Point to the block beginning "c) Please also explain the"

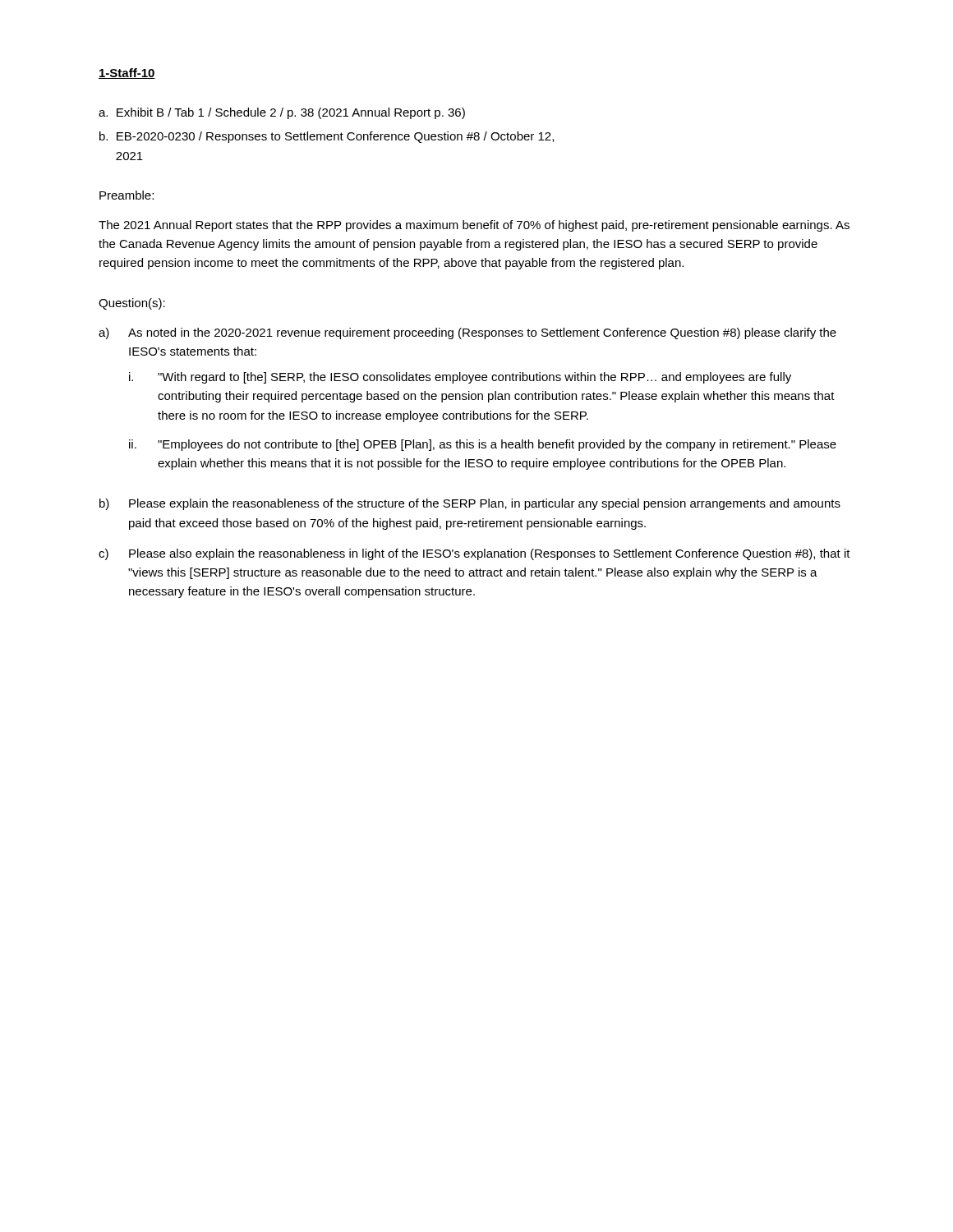pos(476,572)
